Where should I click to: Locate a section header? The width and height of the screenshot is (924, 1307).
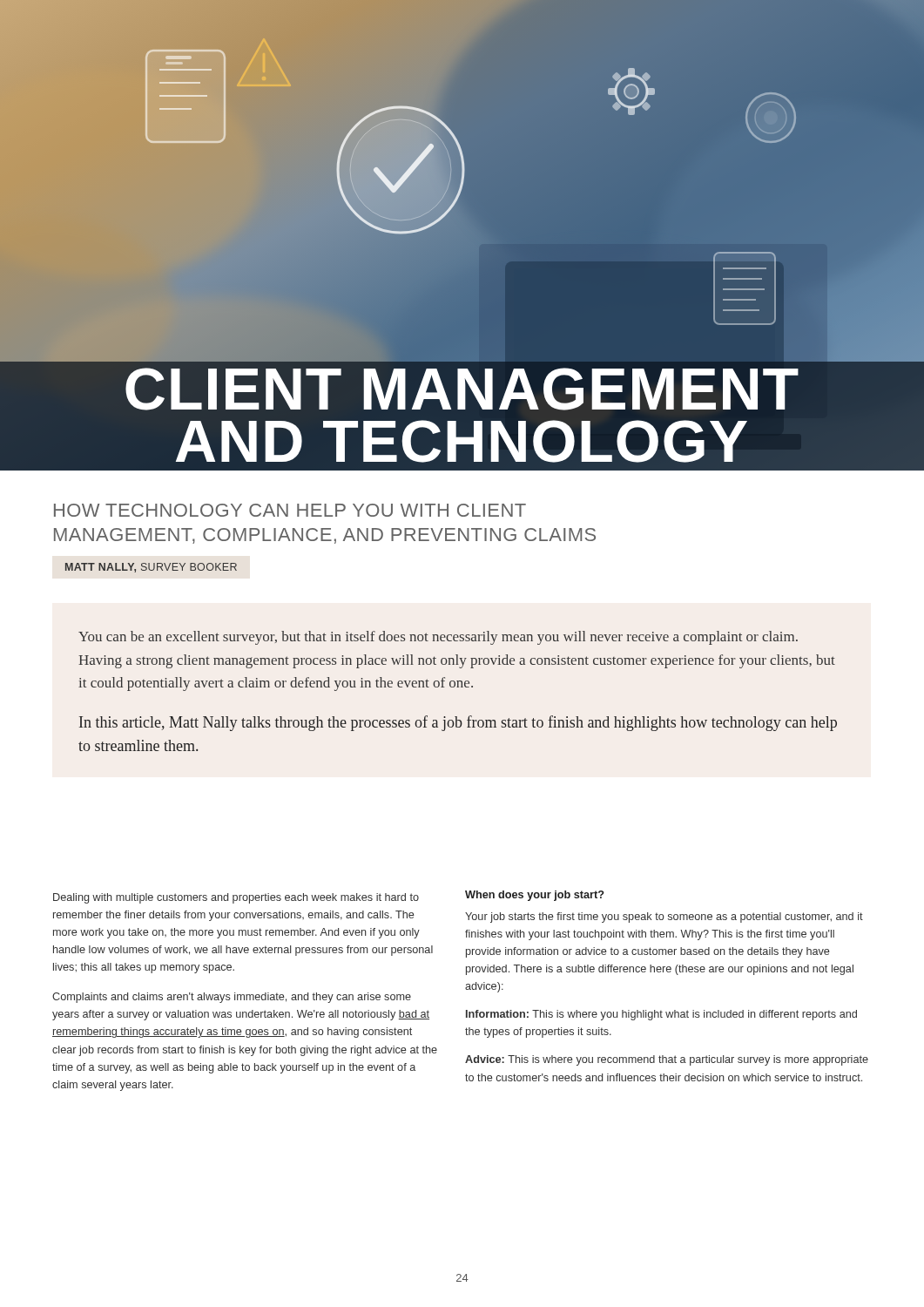click(462, 523)
